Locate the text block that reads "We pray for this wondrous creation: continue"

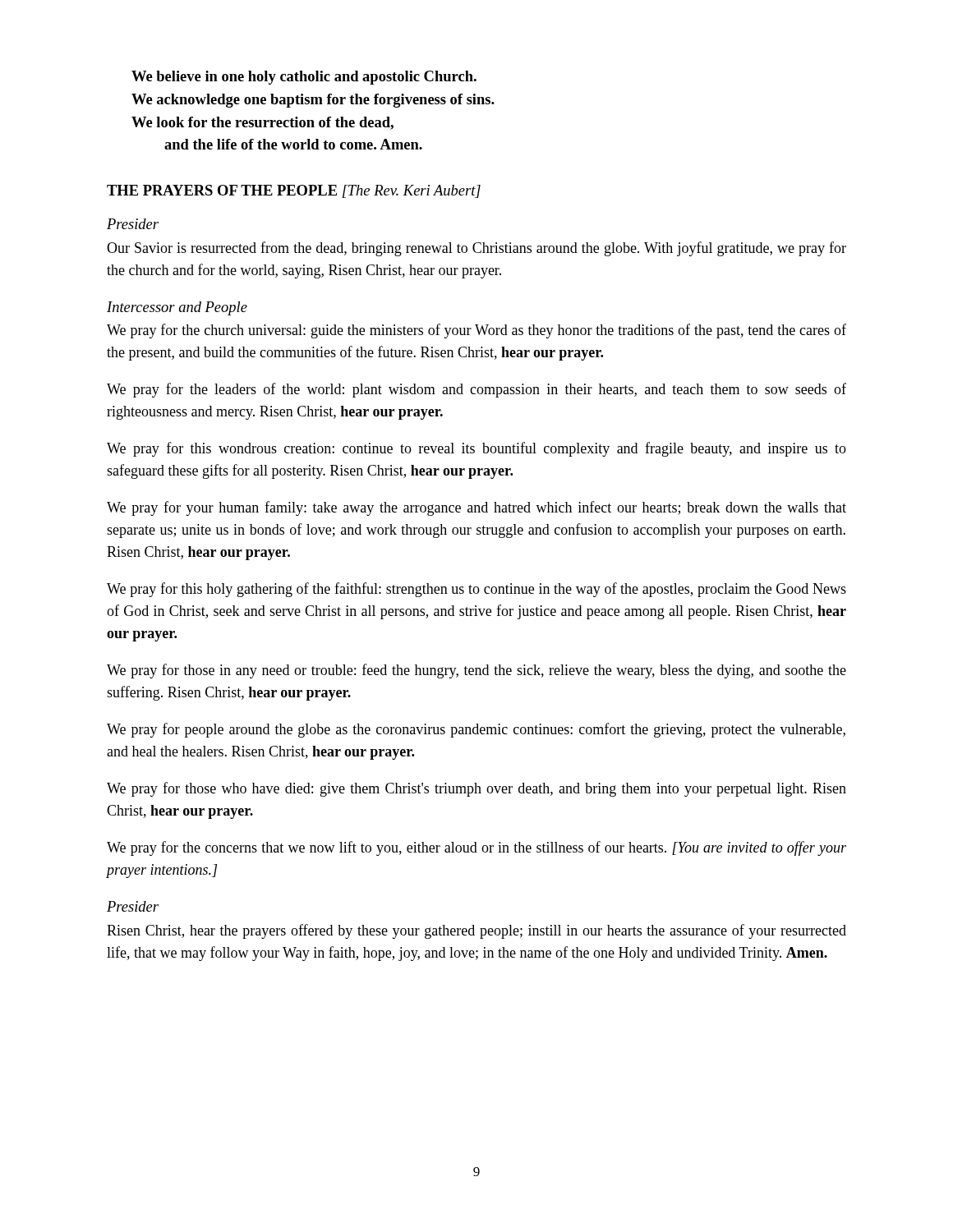476,460
